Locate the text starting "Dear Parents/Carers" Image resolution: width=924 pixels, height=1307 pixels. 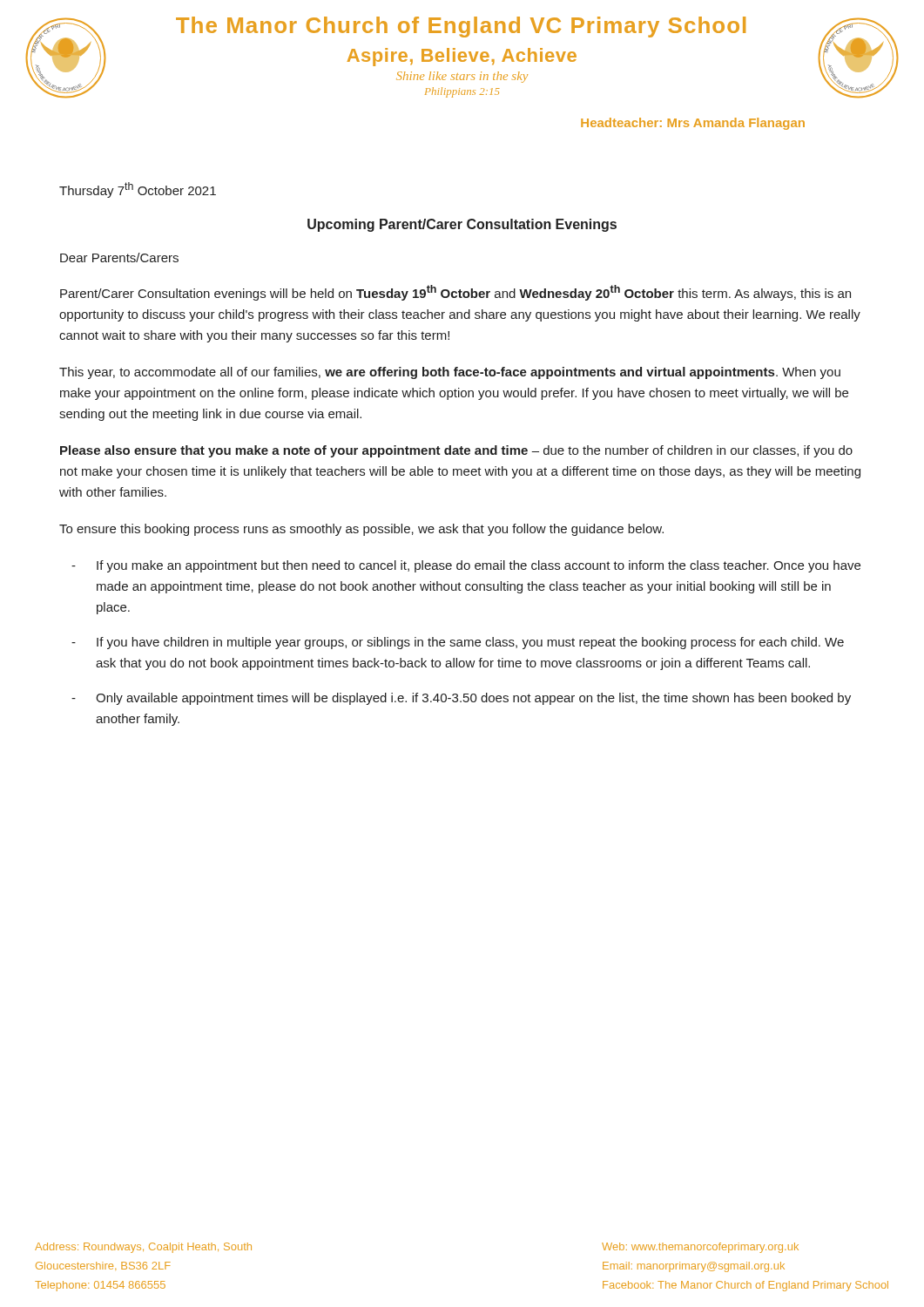pos(119,257)
